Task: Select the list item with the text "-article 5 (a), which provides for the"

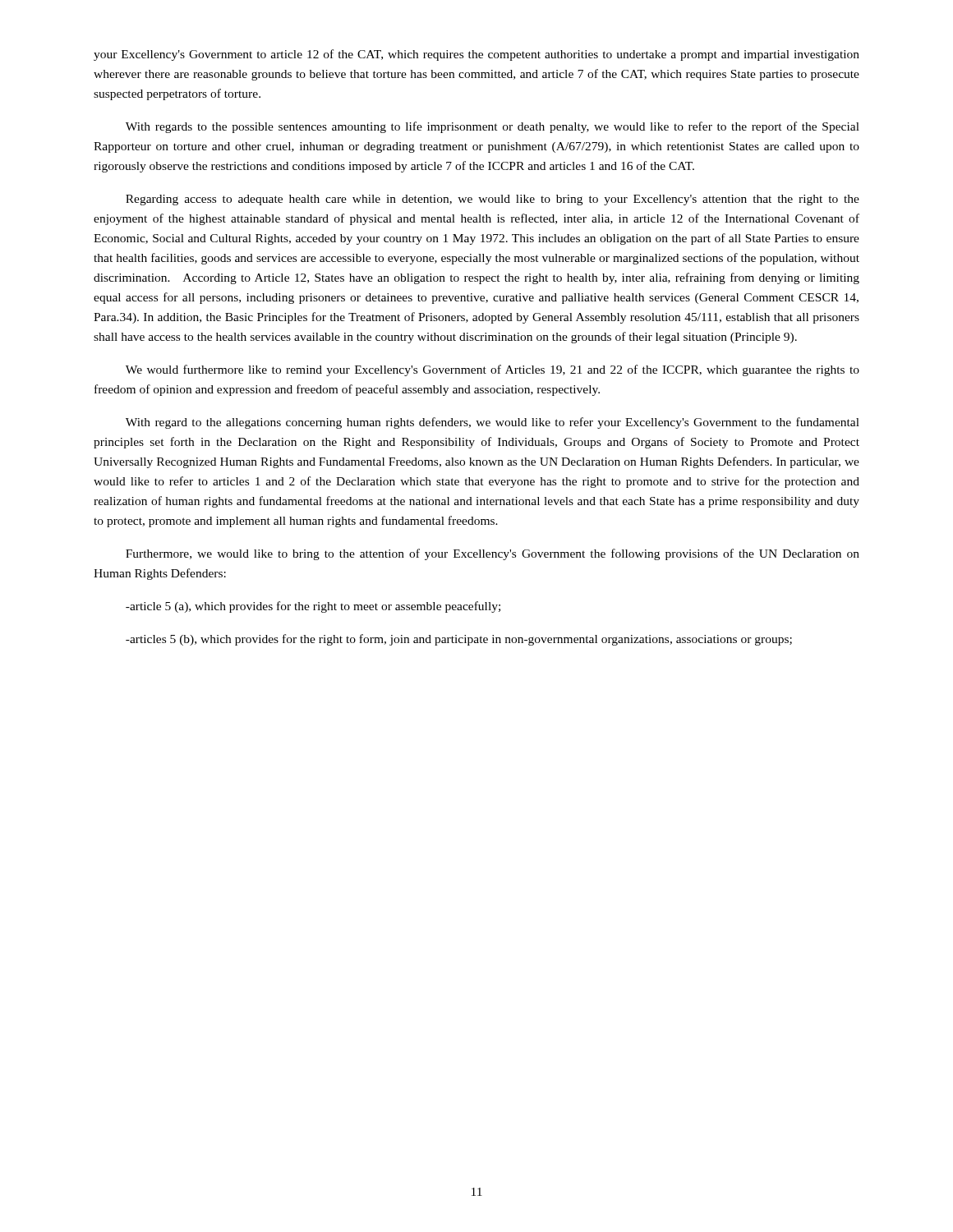Action: pos(313,606)
